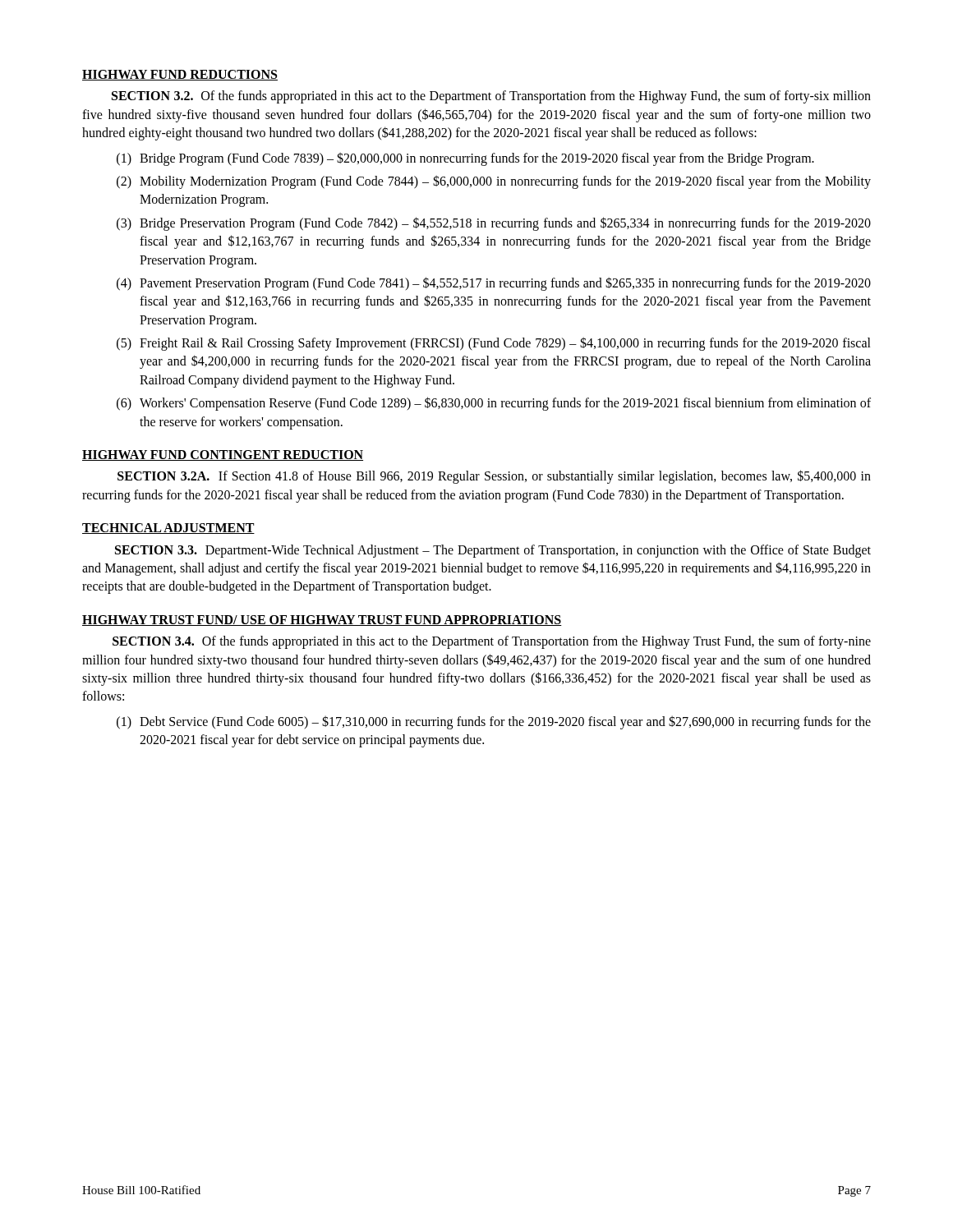Find the list item containing "(2) Mobility Modernization Program (Fund Code 7844) –"
Viewport: 953px width, 1232px height.
[x=476, y=191]
